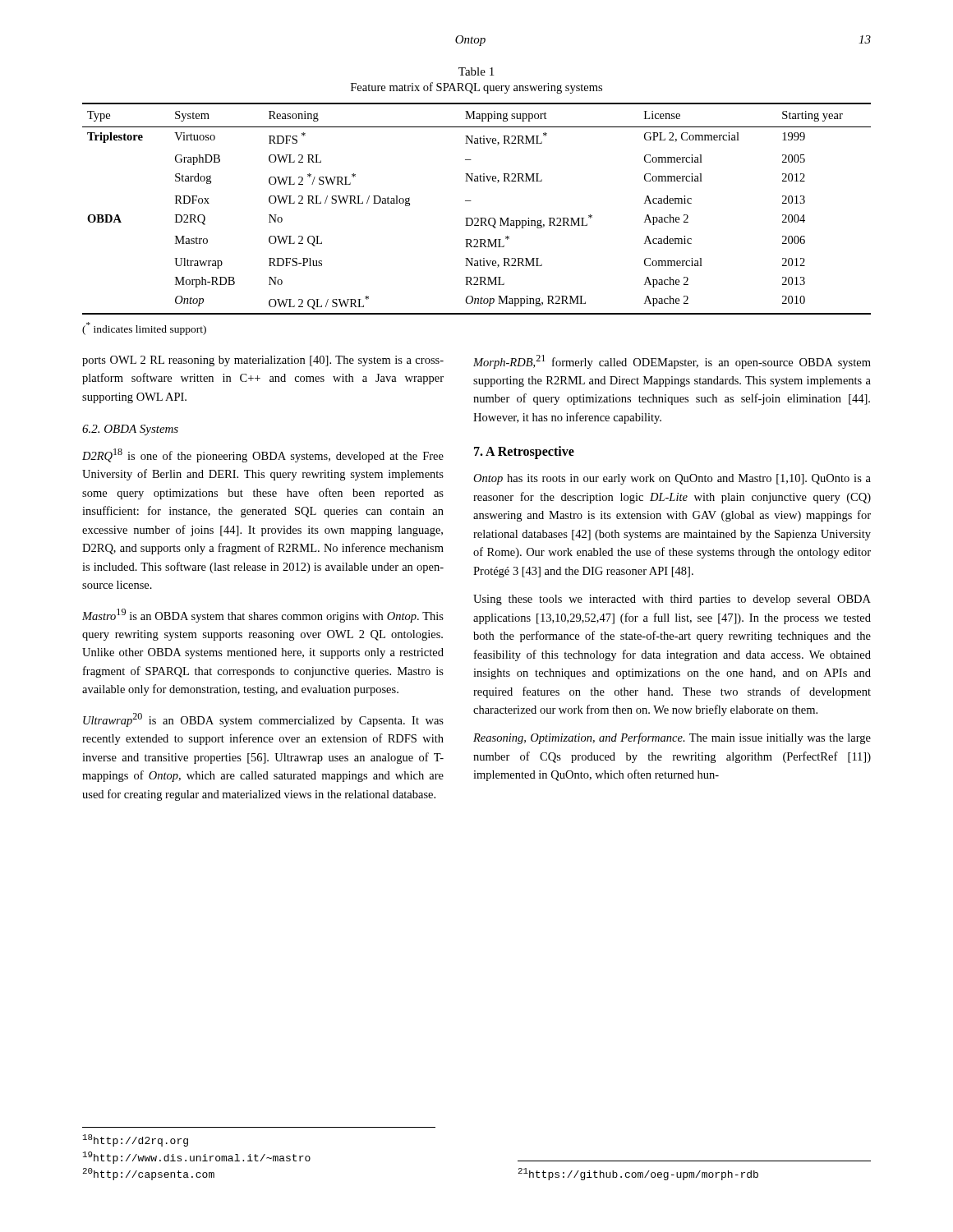
Task: Point to the passage starting "7. A Retrospective"
Action: [524, 452]
